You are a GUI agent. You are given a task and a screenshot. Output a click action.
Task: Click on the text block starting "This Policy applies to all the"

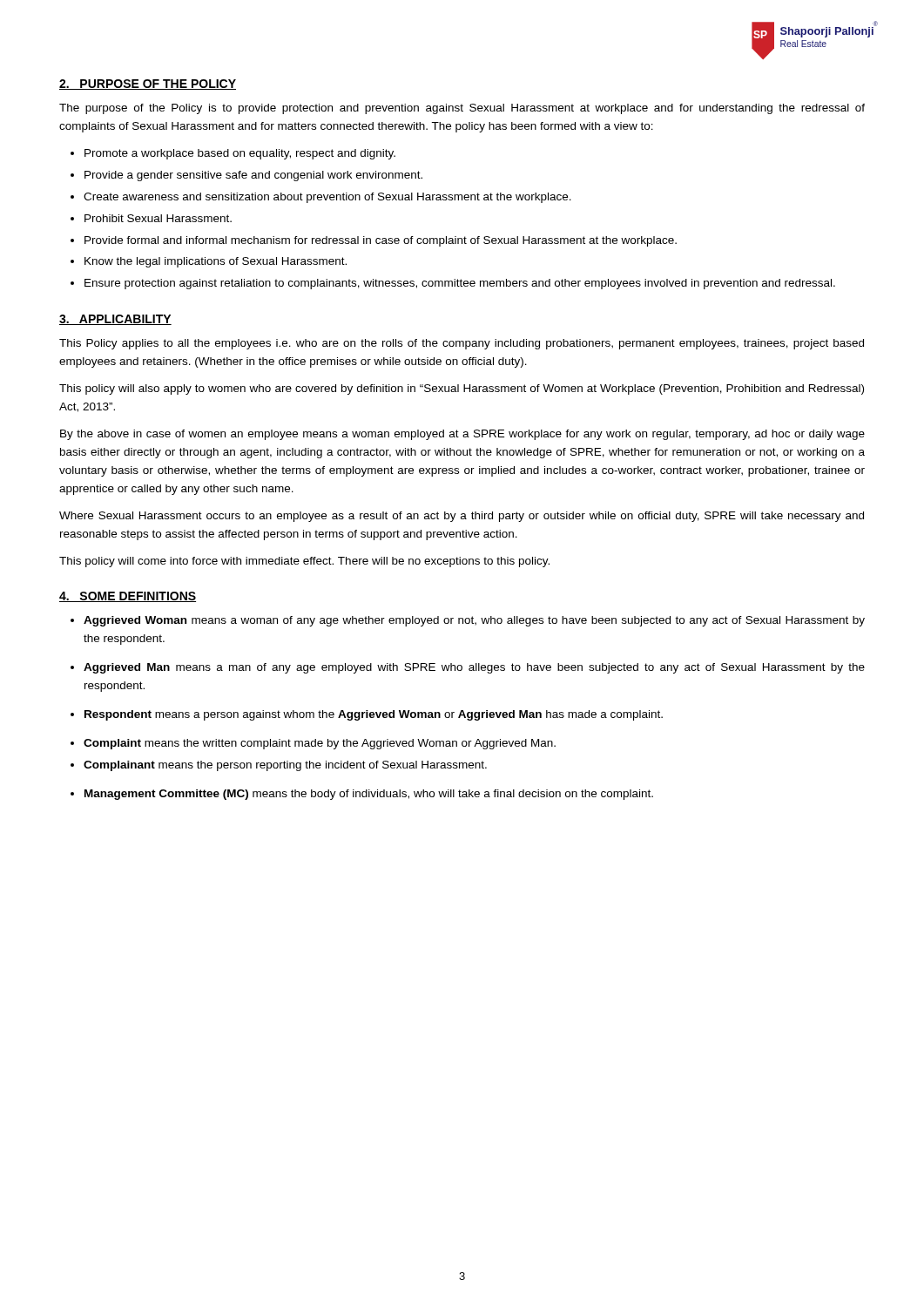[x=462, y=352]
